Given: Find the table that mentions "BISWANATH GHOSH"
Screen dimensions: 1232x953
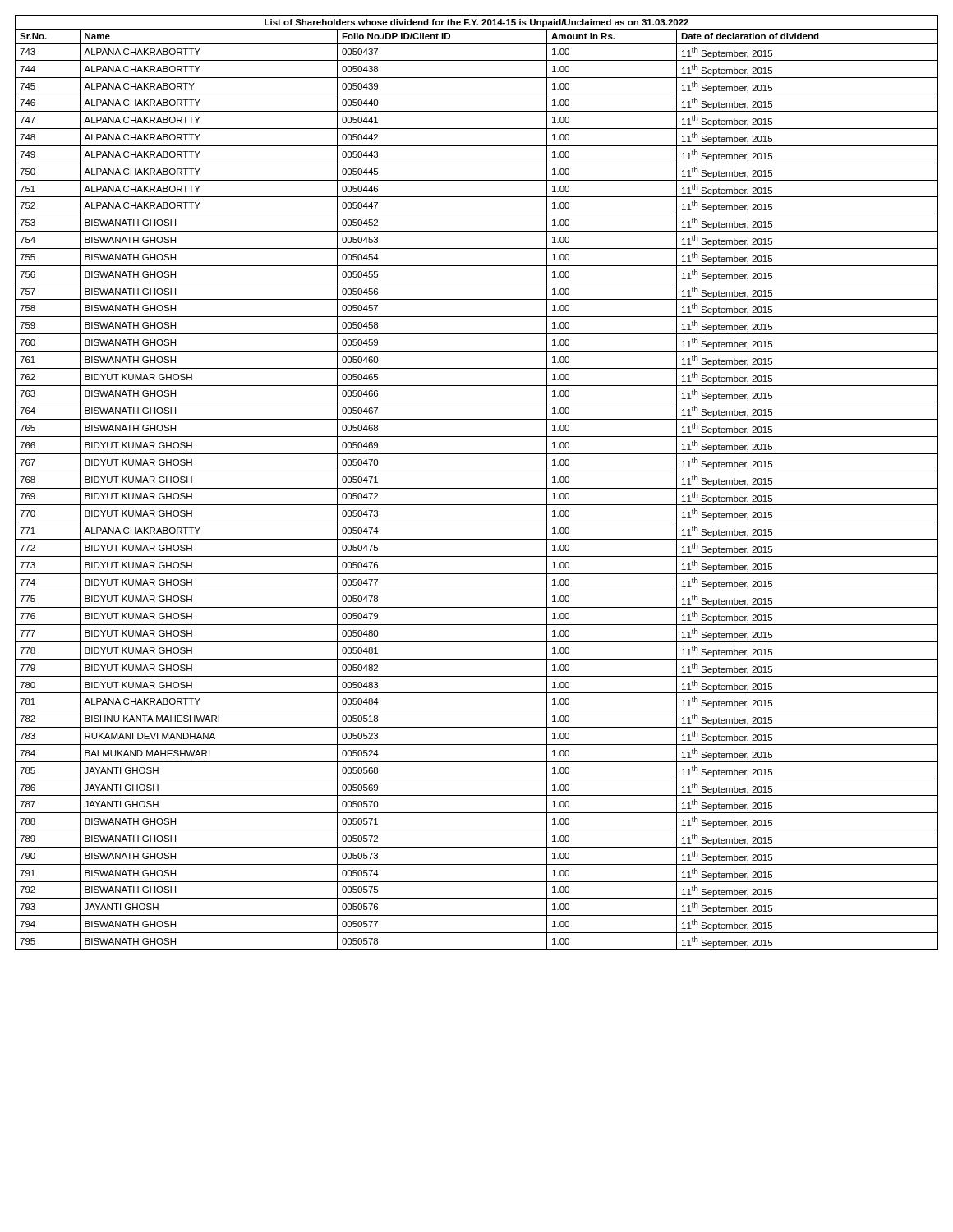Looking at the screenshot, I should point(476,483).
